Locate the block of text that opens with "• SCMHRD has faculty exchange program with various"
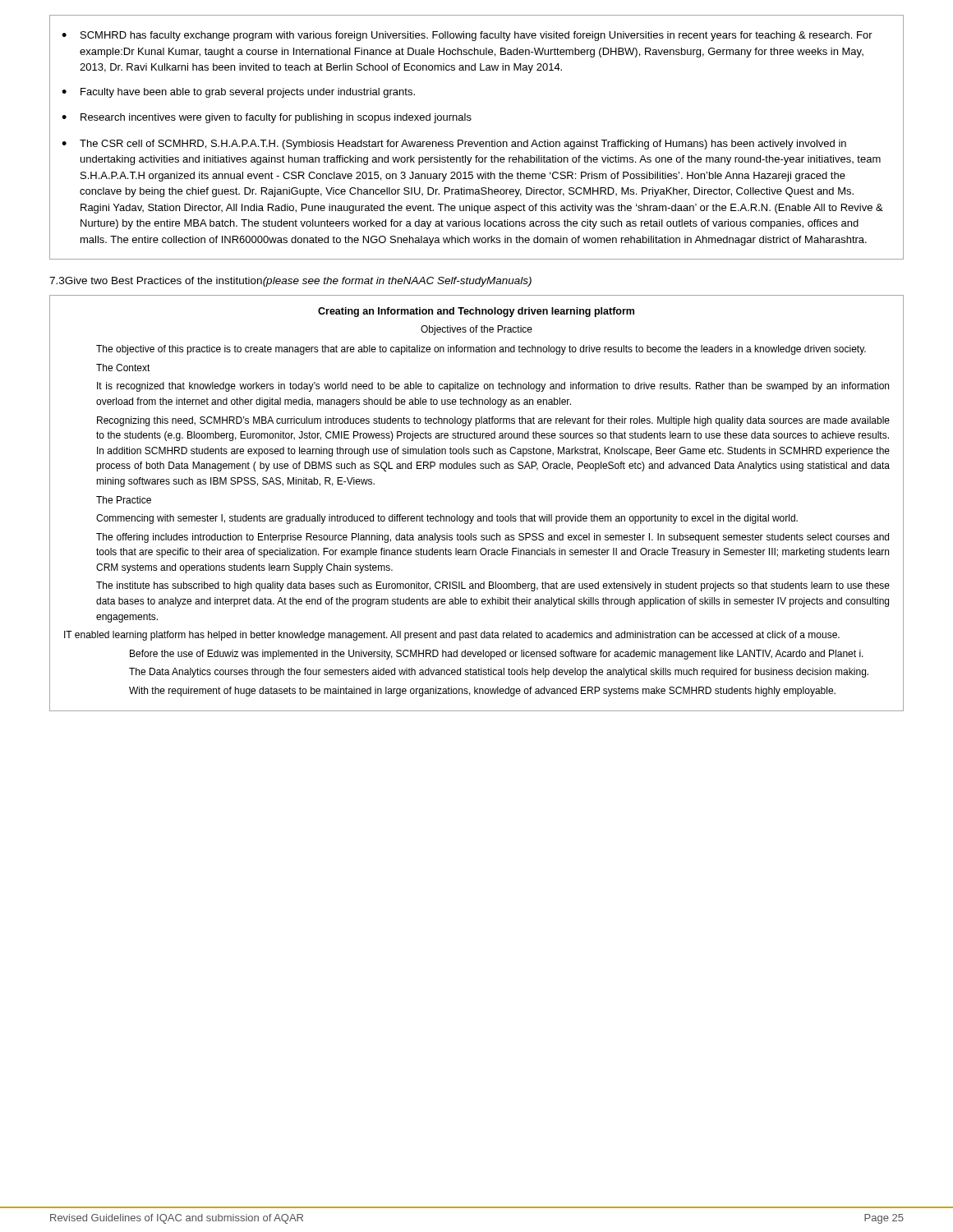The height and width of the screenshot is (1232, 953). coord(474,137)
